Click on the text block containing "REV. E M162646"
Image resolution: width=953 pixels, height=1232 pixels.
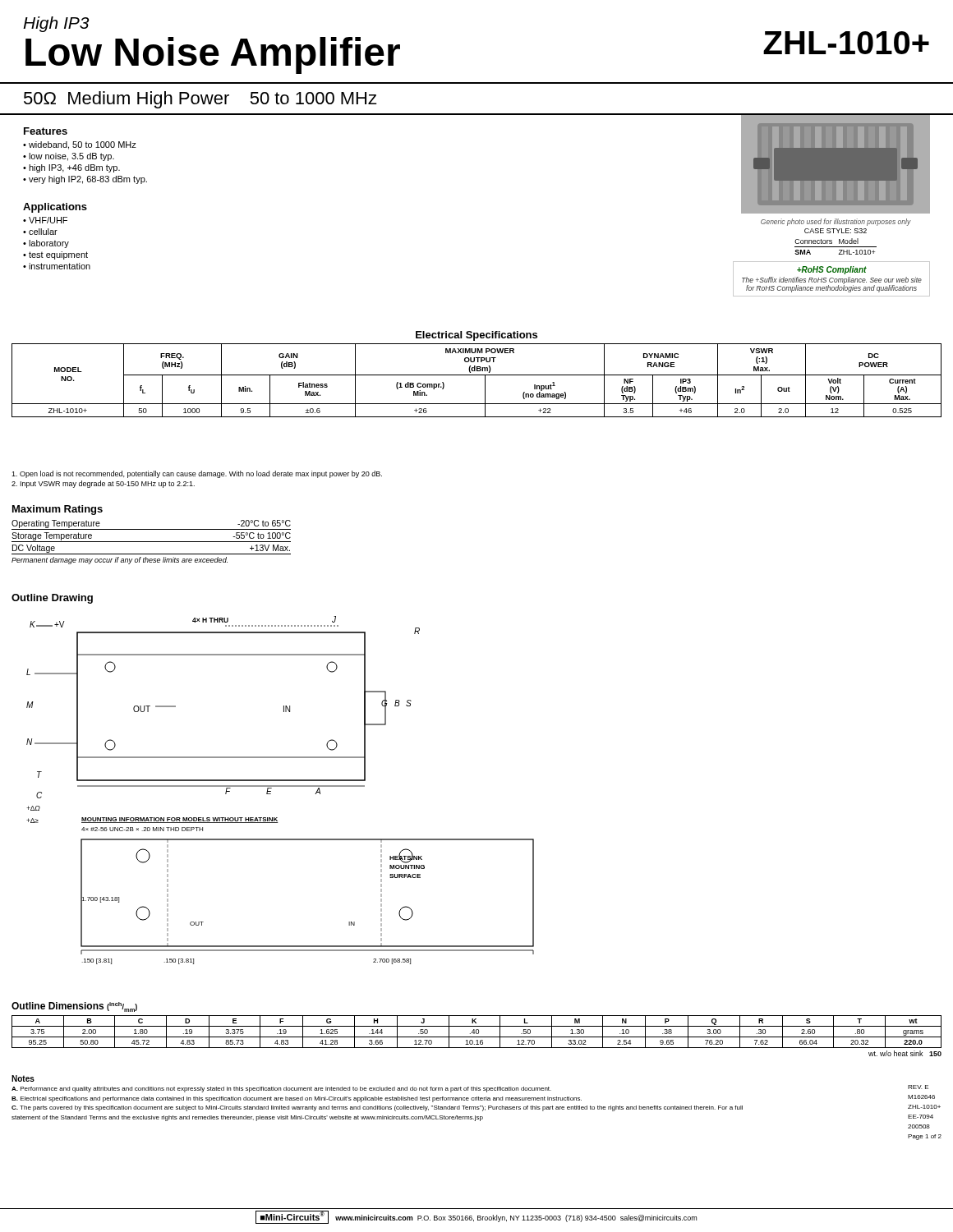tap(925, 1112)
